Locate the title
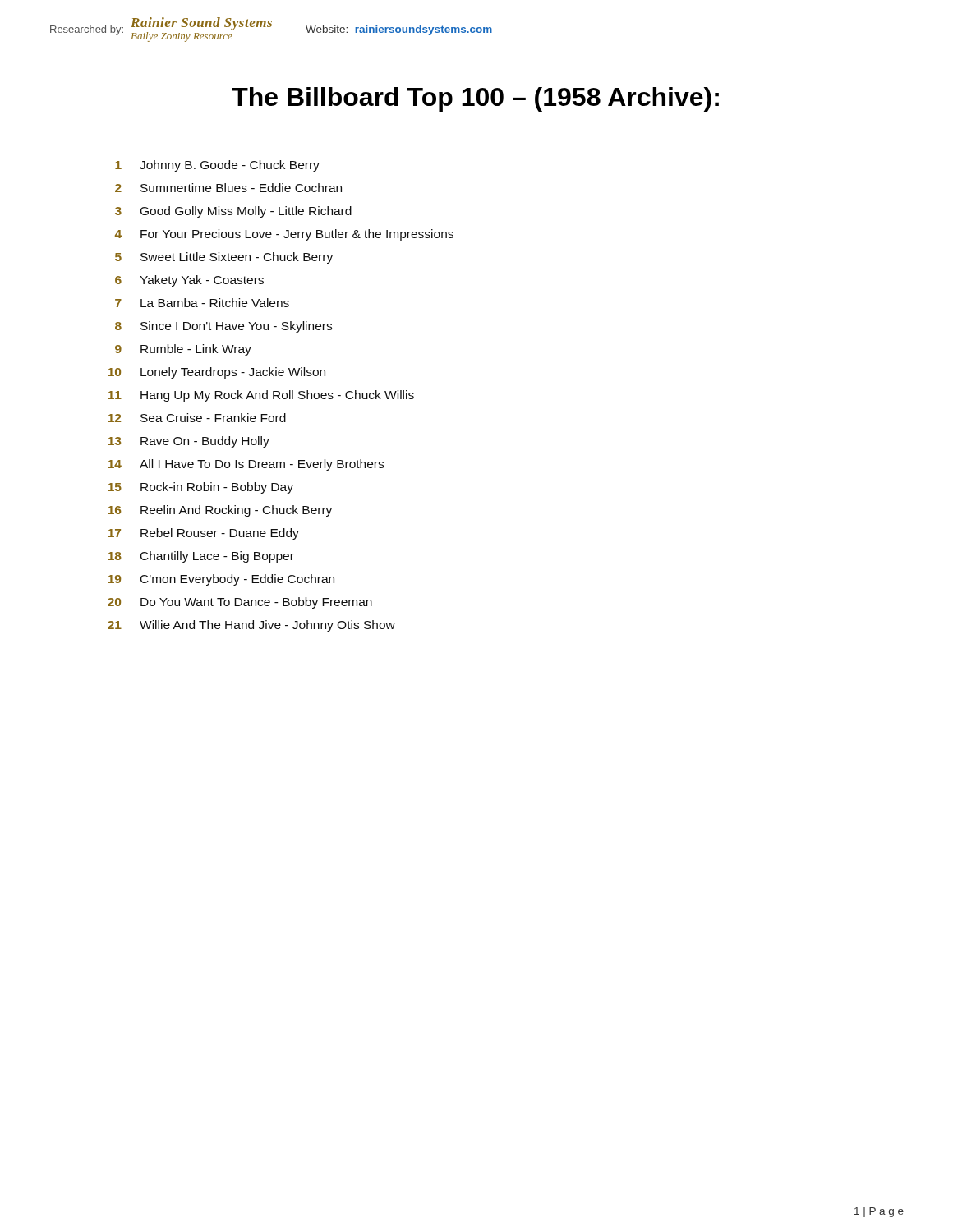The height and width of the screenshot is (1232, 953). [x=476, y=97]
